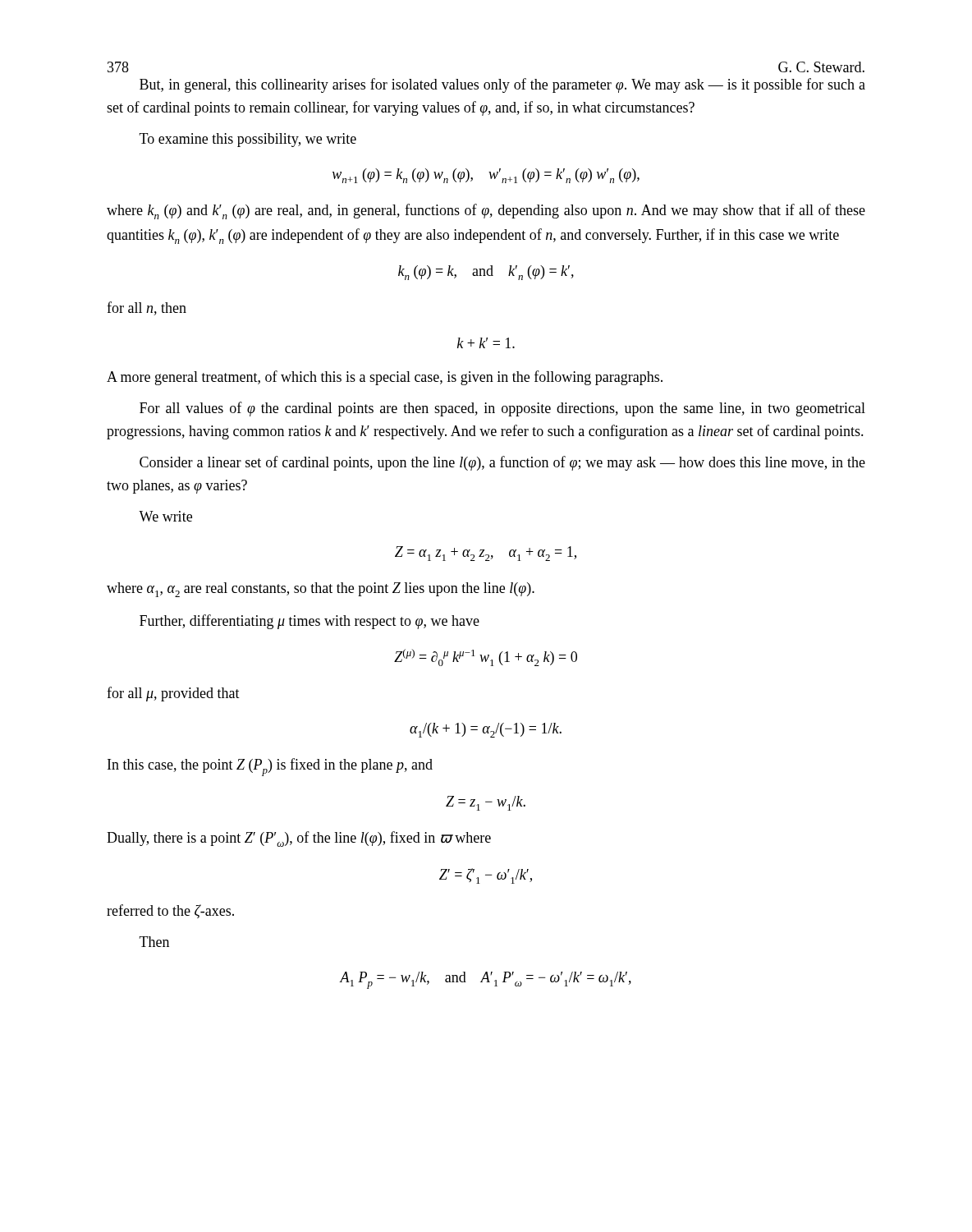Select the text block containing "Dually, there is"
The height and width of the screenshot is (1232, 972).
click(x=486, y=839)
